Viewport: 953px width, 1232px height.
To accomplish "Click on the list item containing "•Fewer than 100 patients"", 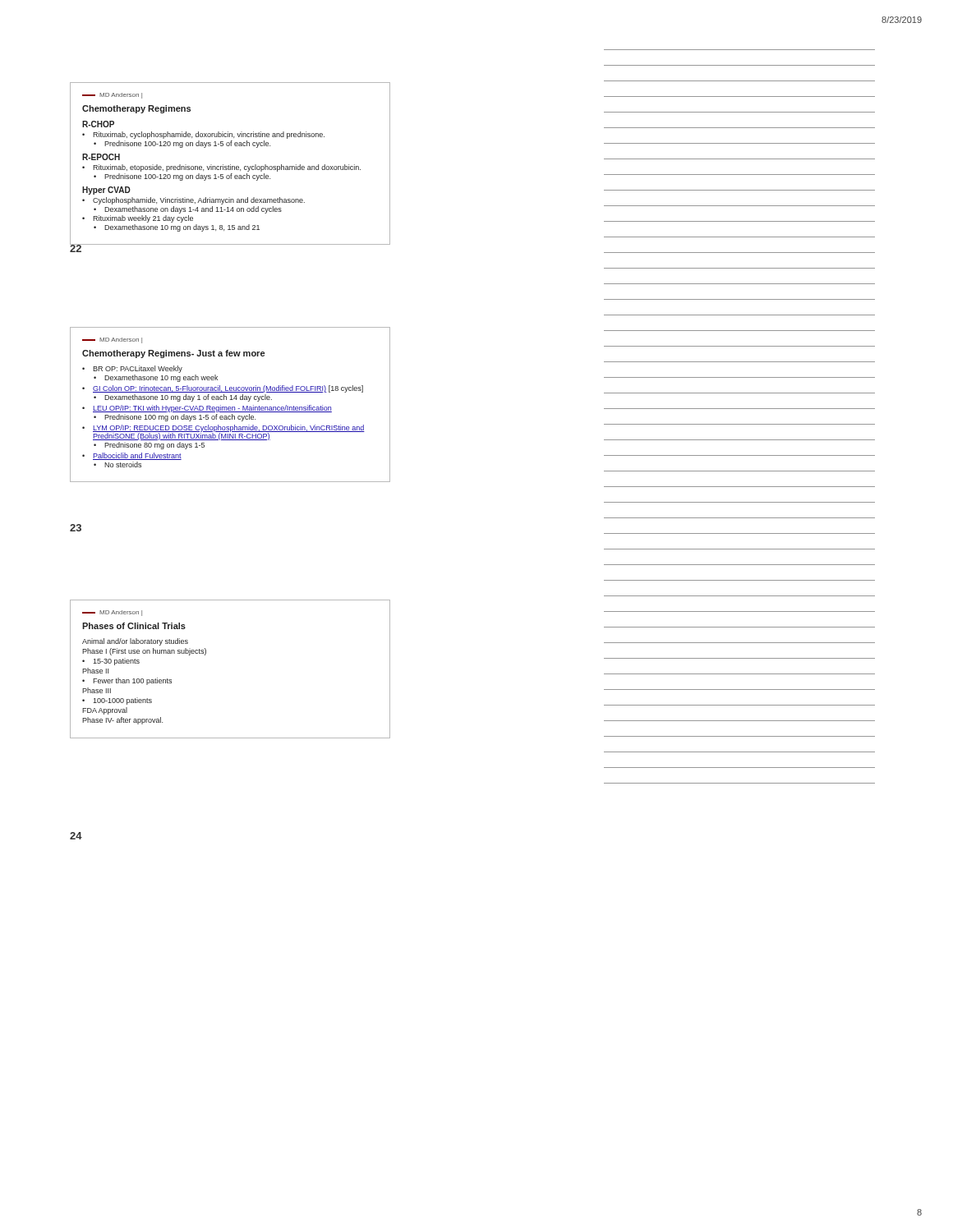I will pos(127,681).
